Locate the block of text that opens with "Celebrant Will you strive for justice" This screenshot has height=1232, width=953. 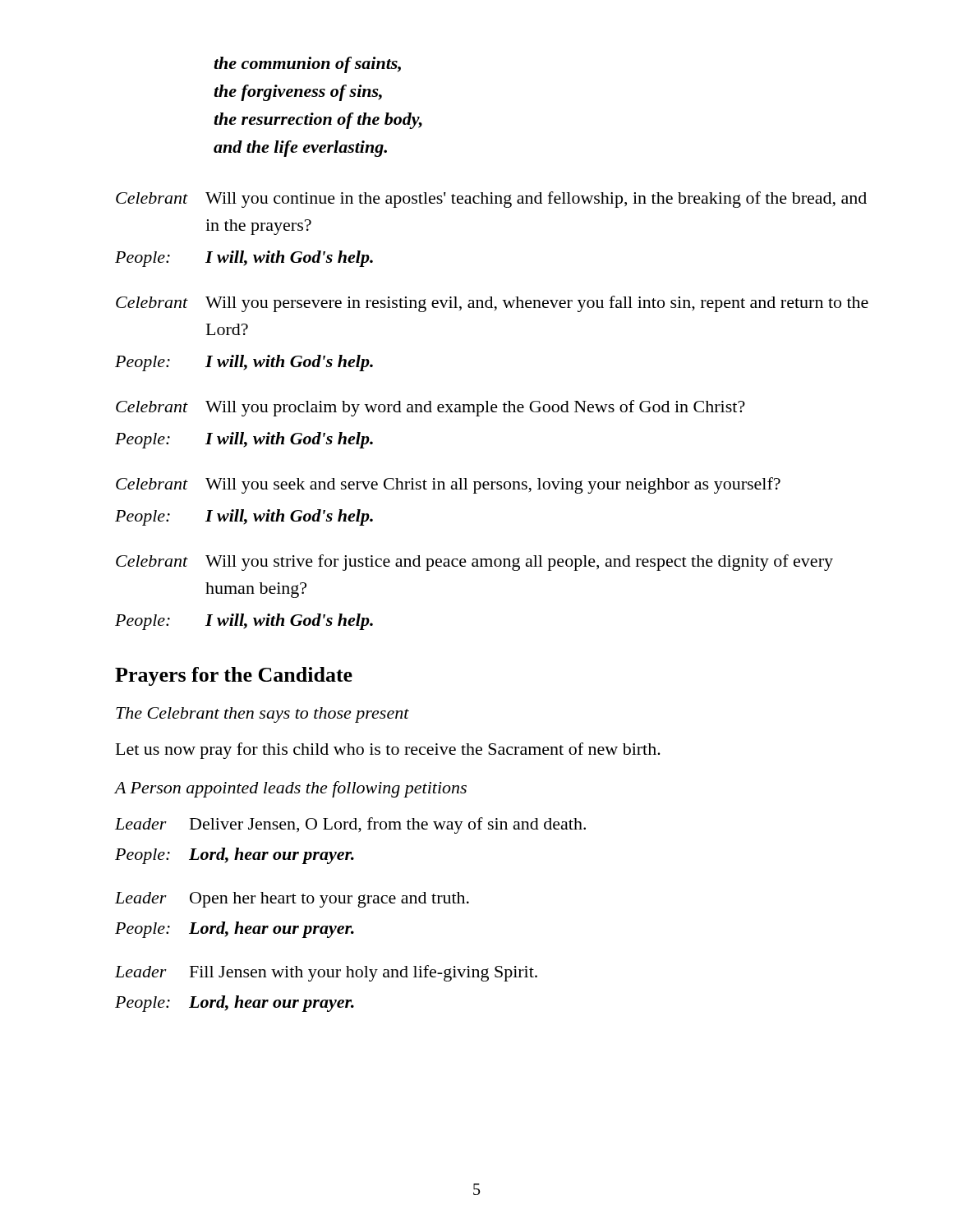[474, 563]
